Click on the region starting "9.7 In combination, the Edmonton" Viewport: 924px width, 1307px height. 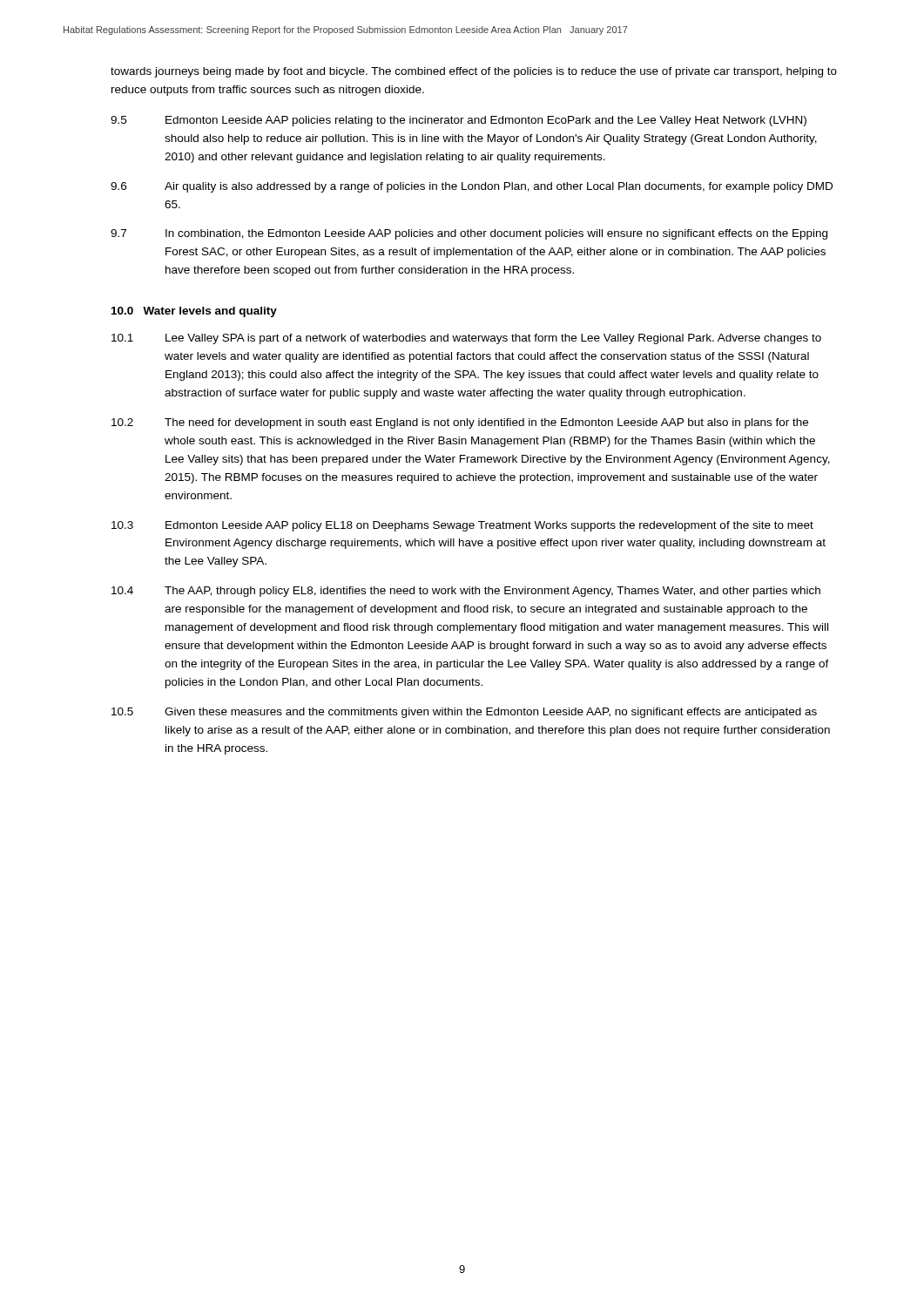[x=474, y=253]
